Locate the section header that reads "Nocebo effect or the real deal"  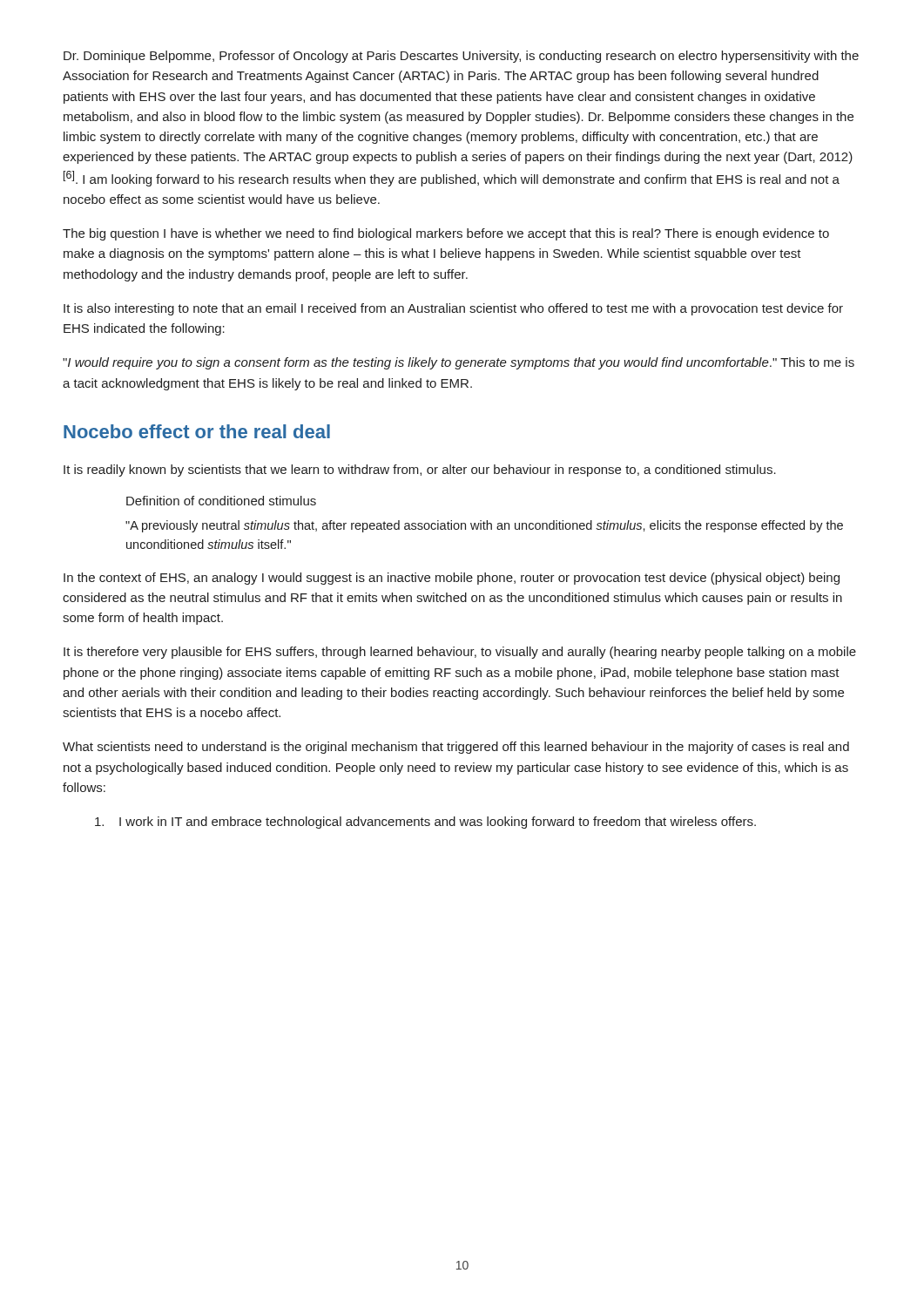pos(197,431)
